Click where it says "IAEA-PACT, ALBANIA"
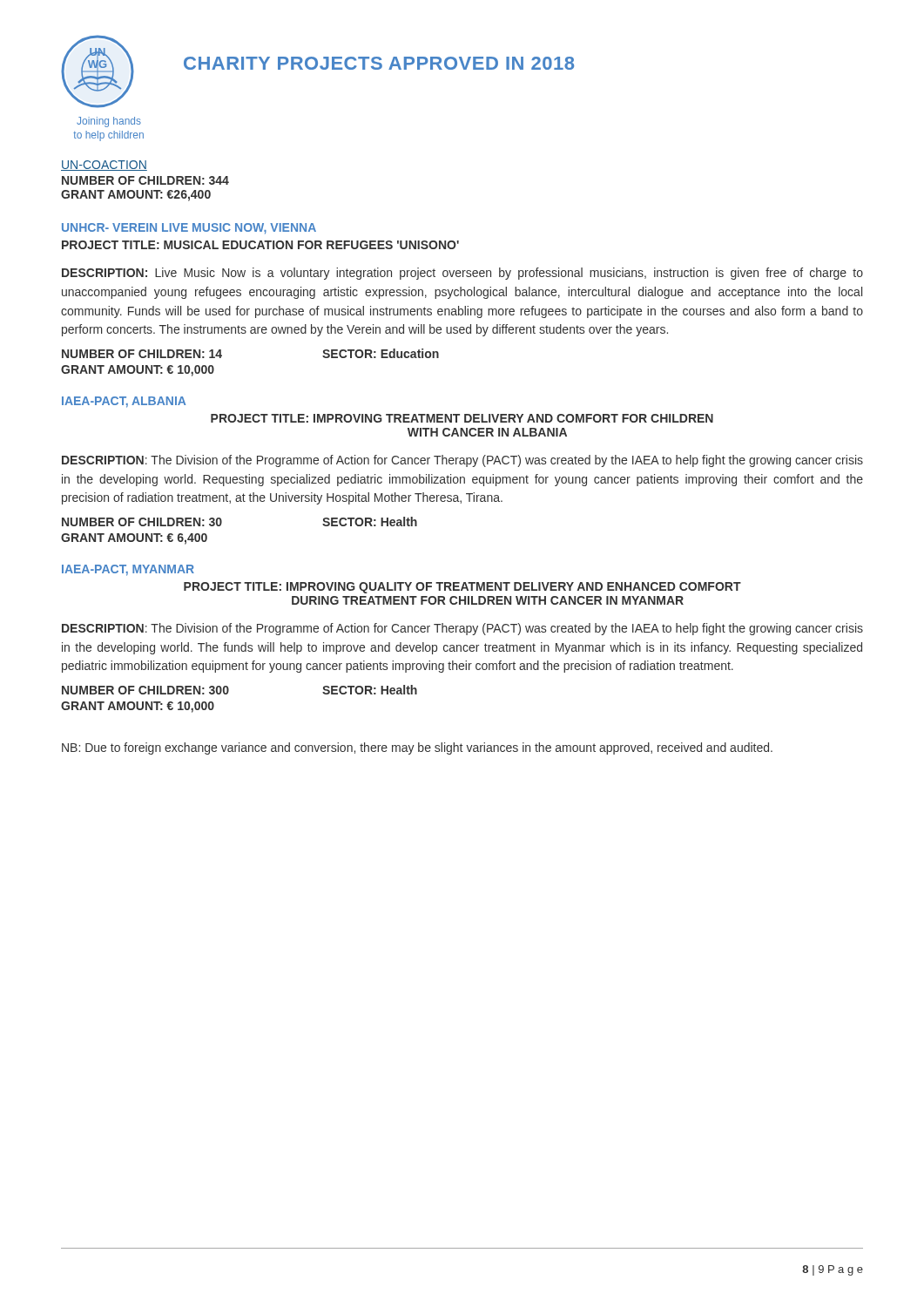 124,401
